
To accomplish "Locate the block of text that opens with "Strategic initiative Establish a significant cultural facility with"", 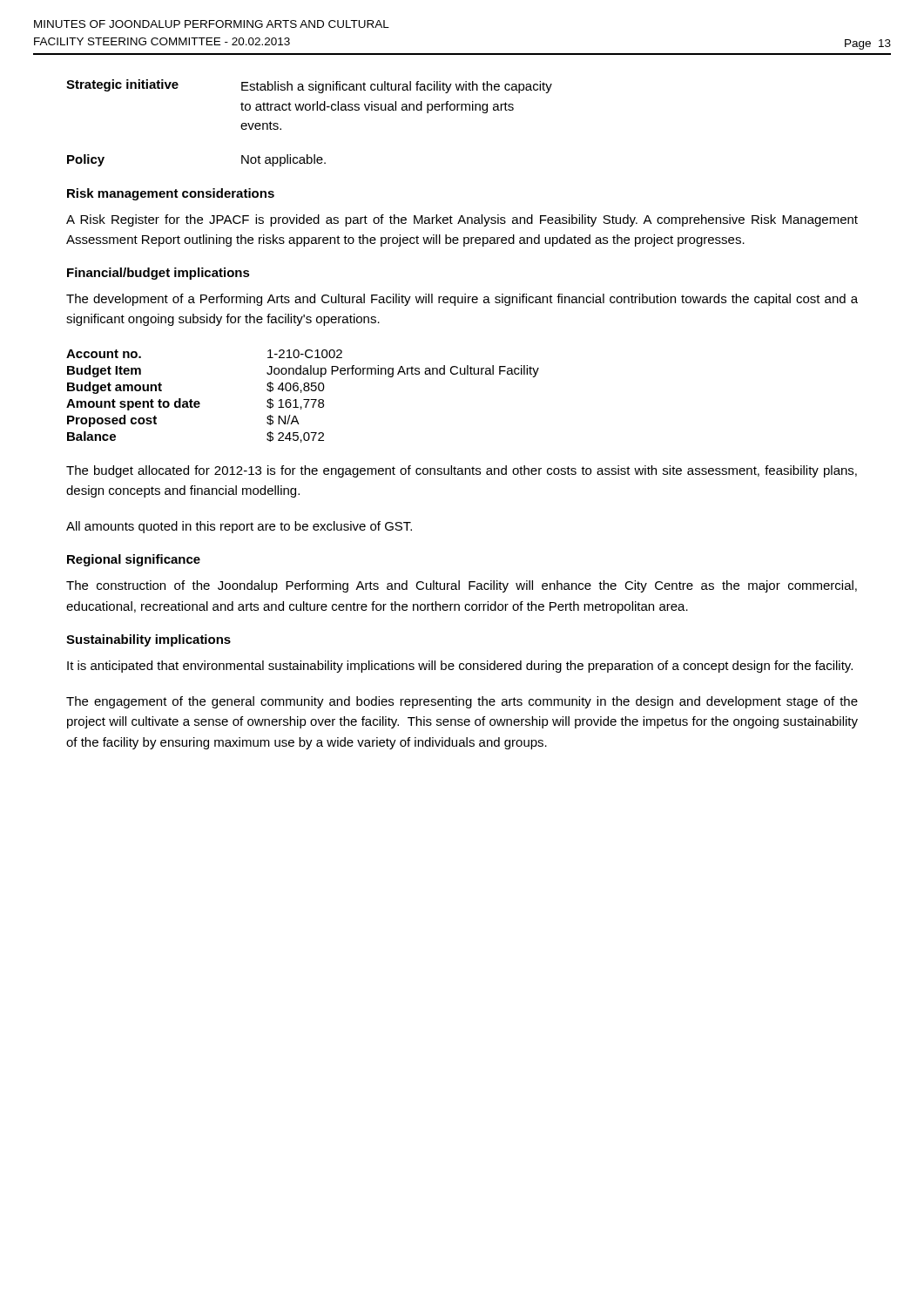I will [309, 106].
